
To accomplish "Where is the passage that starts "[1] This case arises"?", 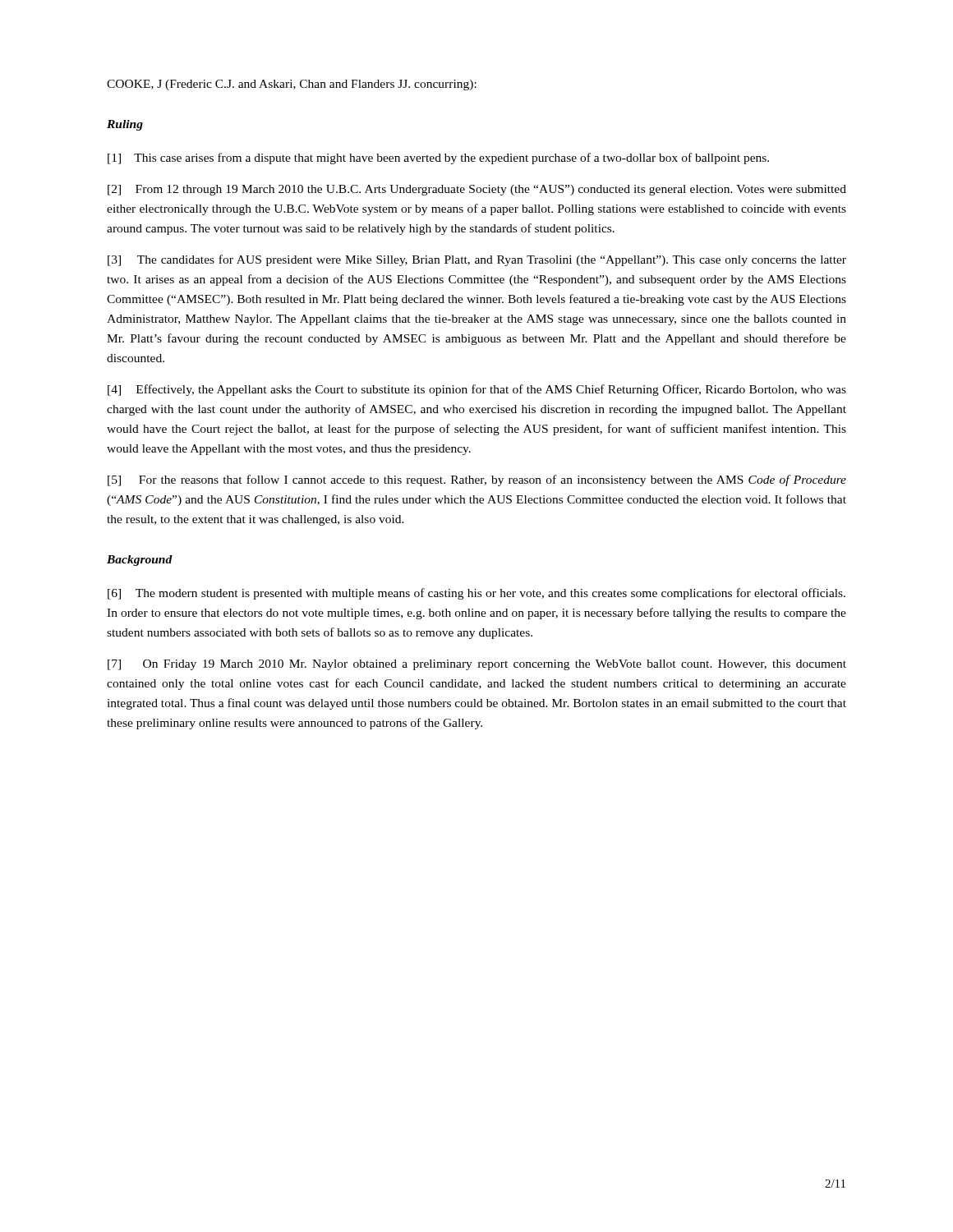I will tap(476, 158).
